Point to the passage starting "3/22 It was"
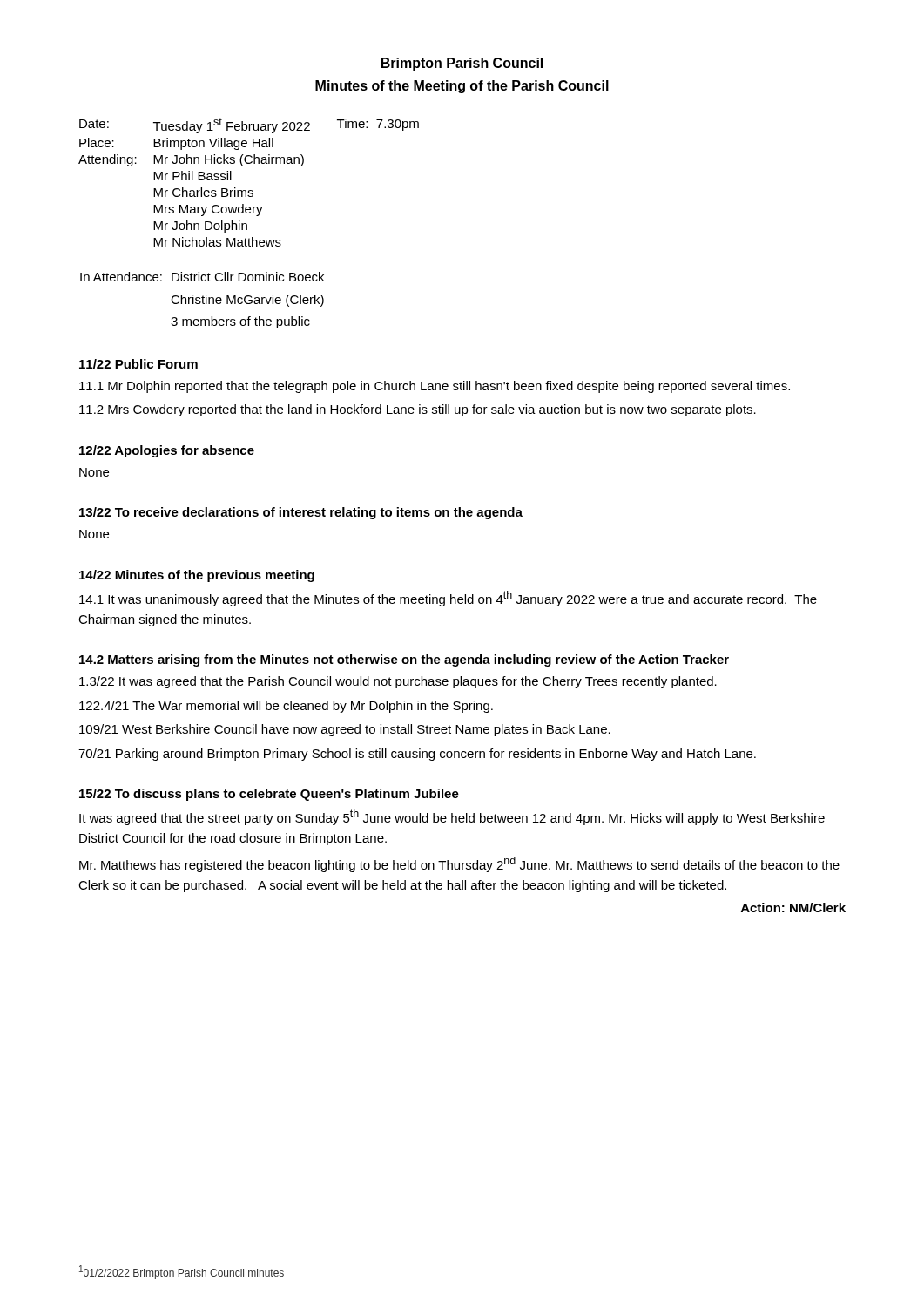Image resolution: width=924 pixels, height=1307 pixels. tap(398, 681)
